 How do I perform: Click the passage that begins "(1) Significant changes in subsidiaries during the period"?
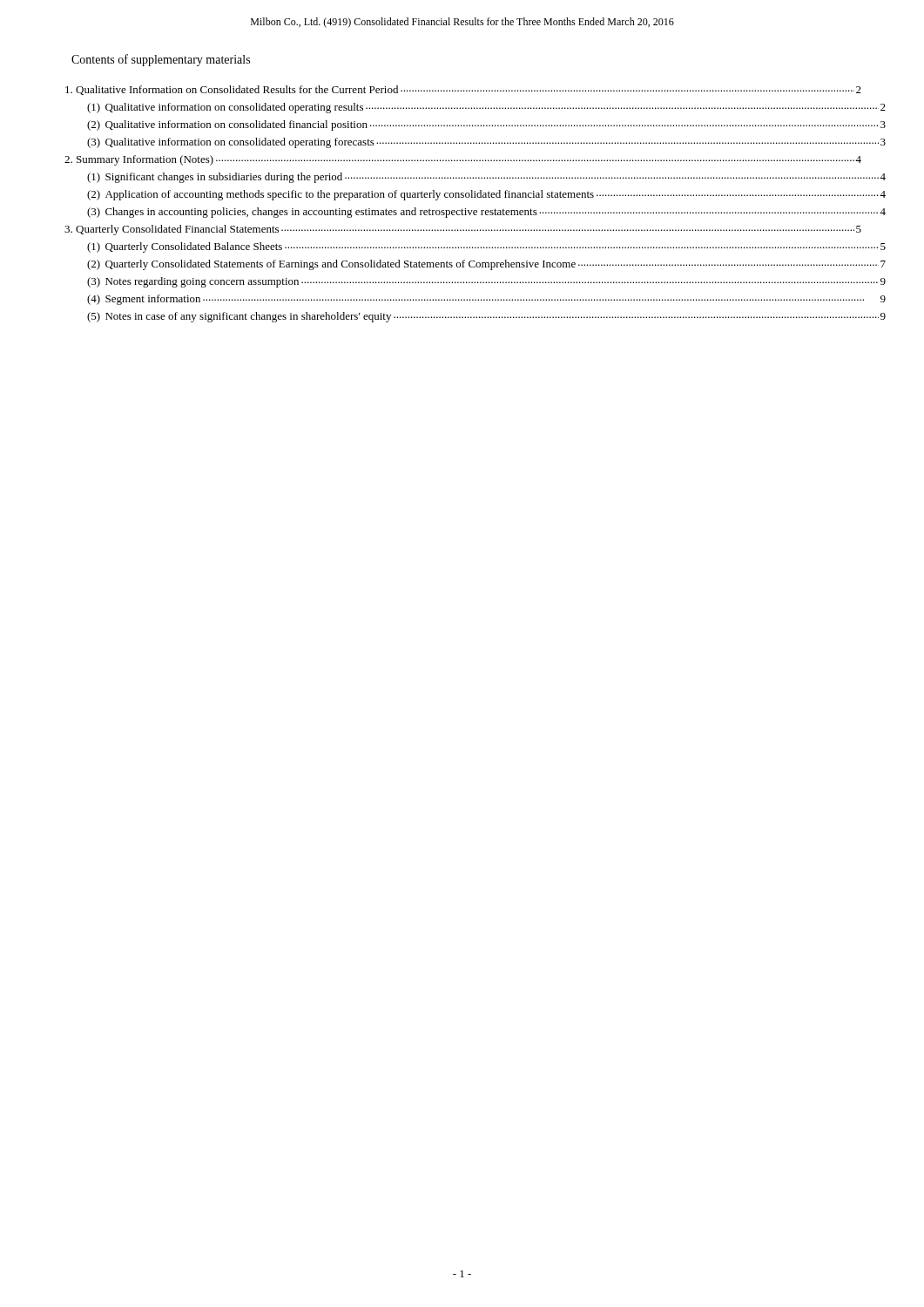point(486,177)
